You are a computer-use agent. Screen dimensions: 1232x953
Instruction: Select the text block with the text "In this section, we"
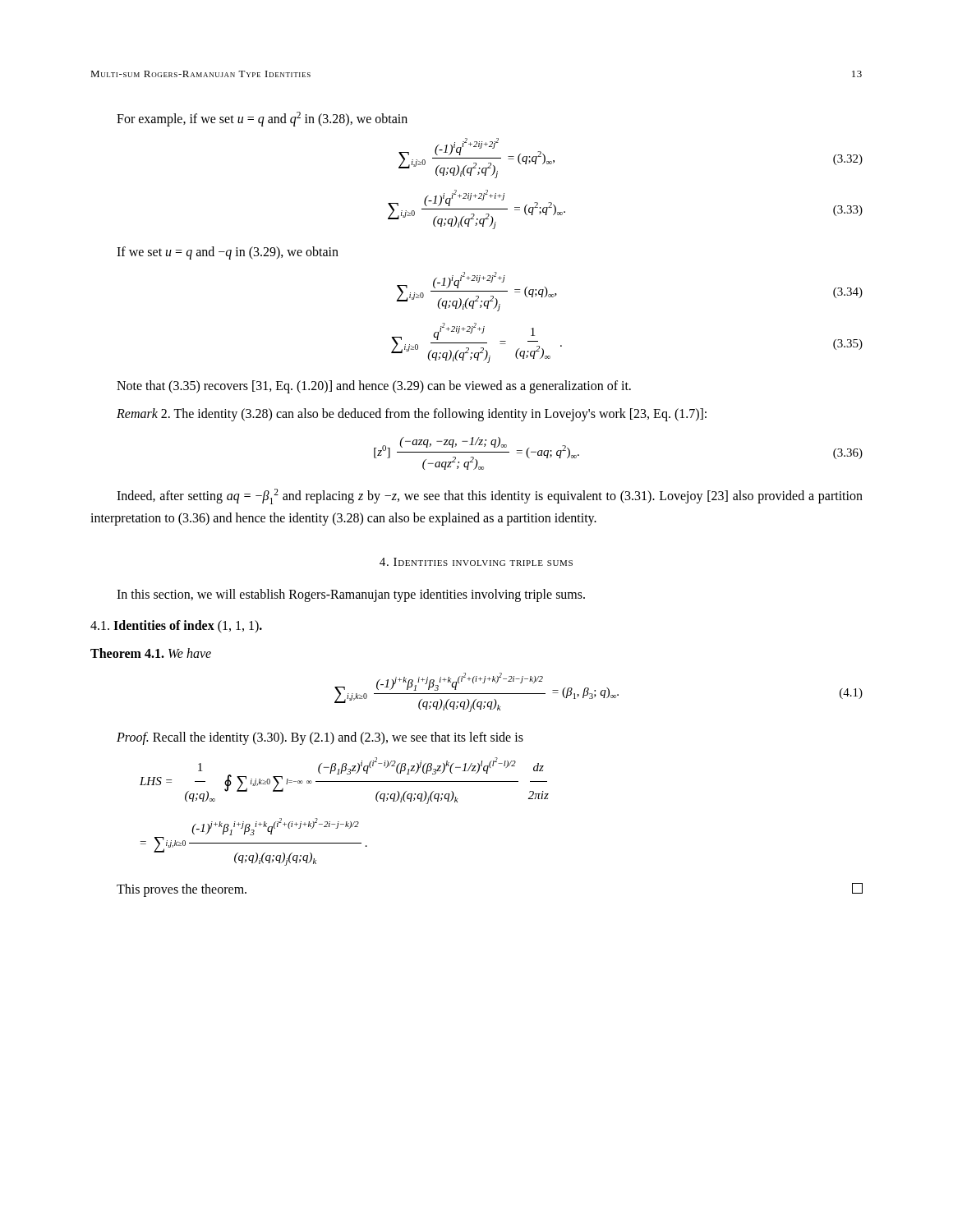(351, 594)
